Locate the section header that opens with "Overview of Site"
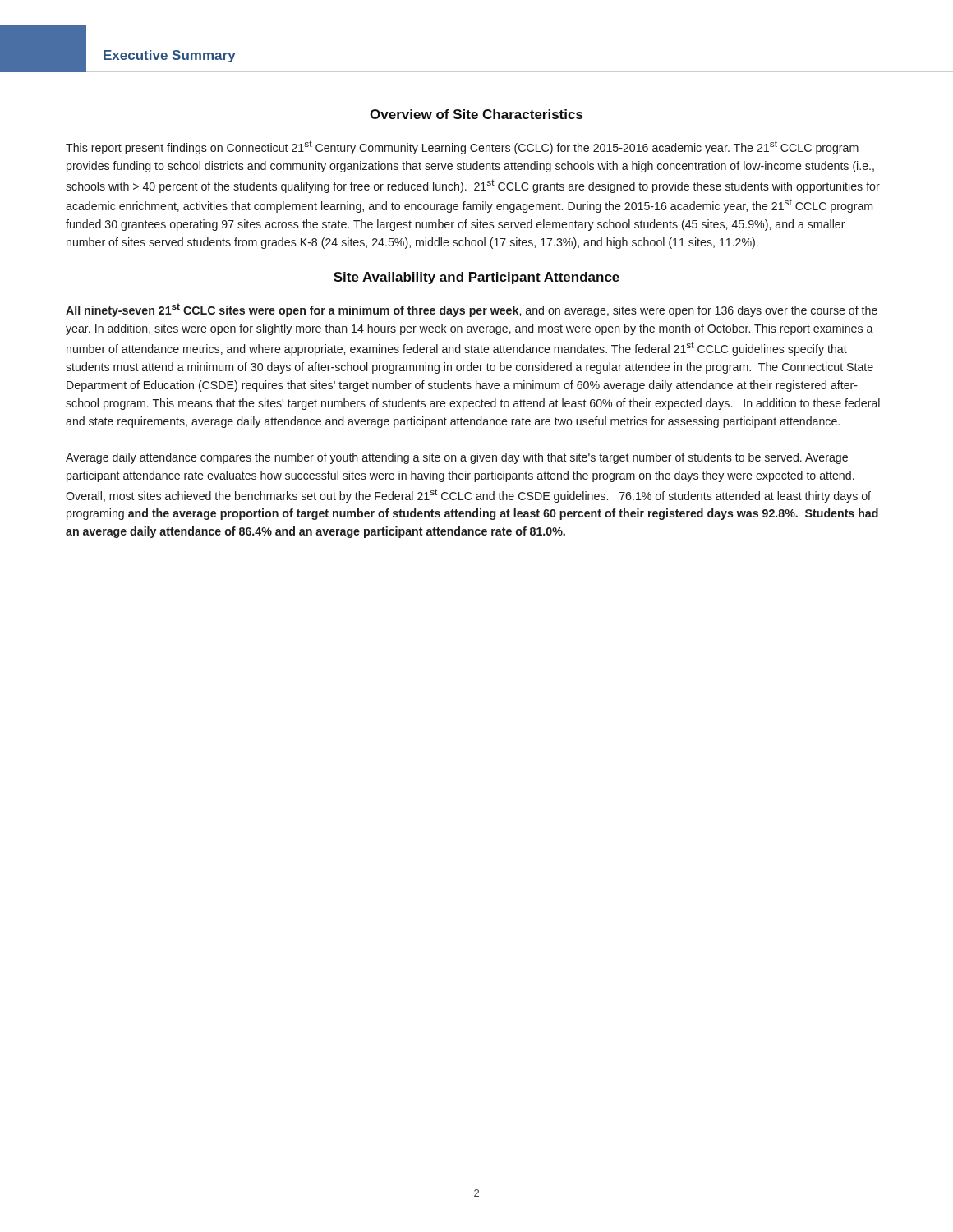Screen dimensions: 1232x953 tap(476, 115)
